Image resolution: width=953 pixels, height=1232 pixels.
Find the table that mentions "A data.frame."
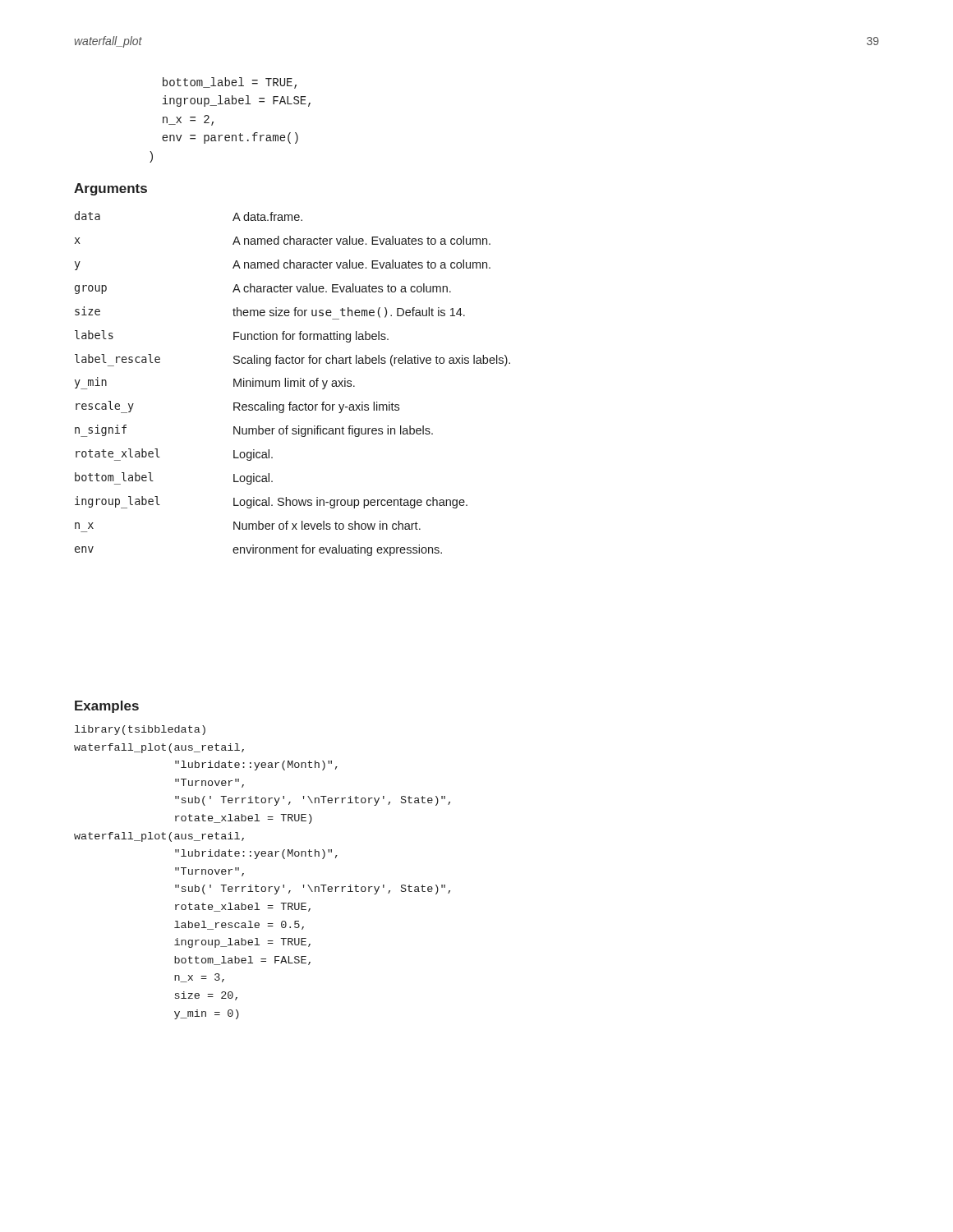(x=476, y=384)
